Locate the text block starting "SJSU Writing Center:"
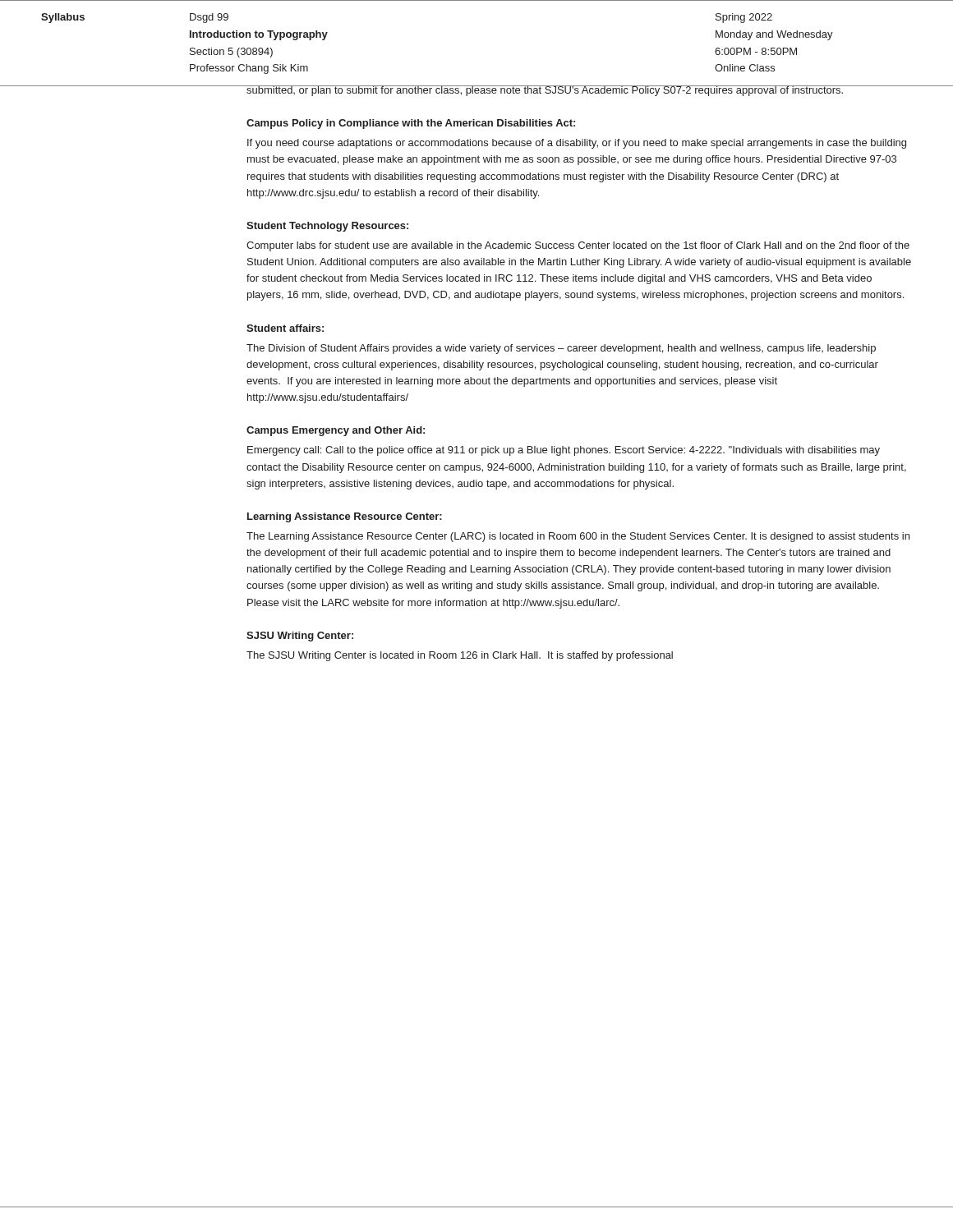 click(x=300, y=635)
